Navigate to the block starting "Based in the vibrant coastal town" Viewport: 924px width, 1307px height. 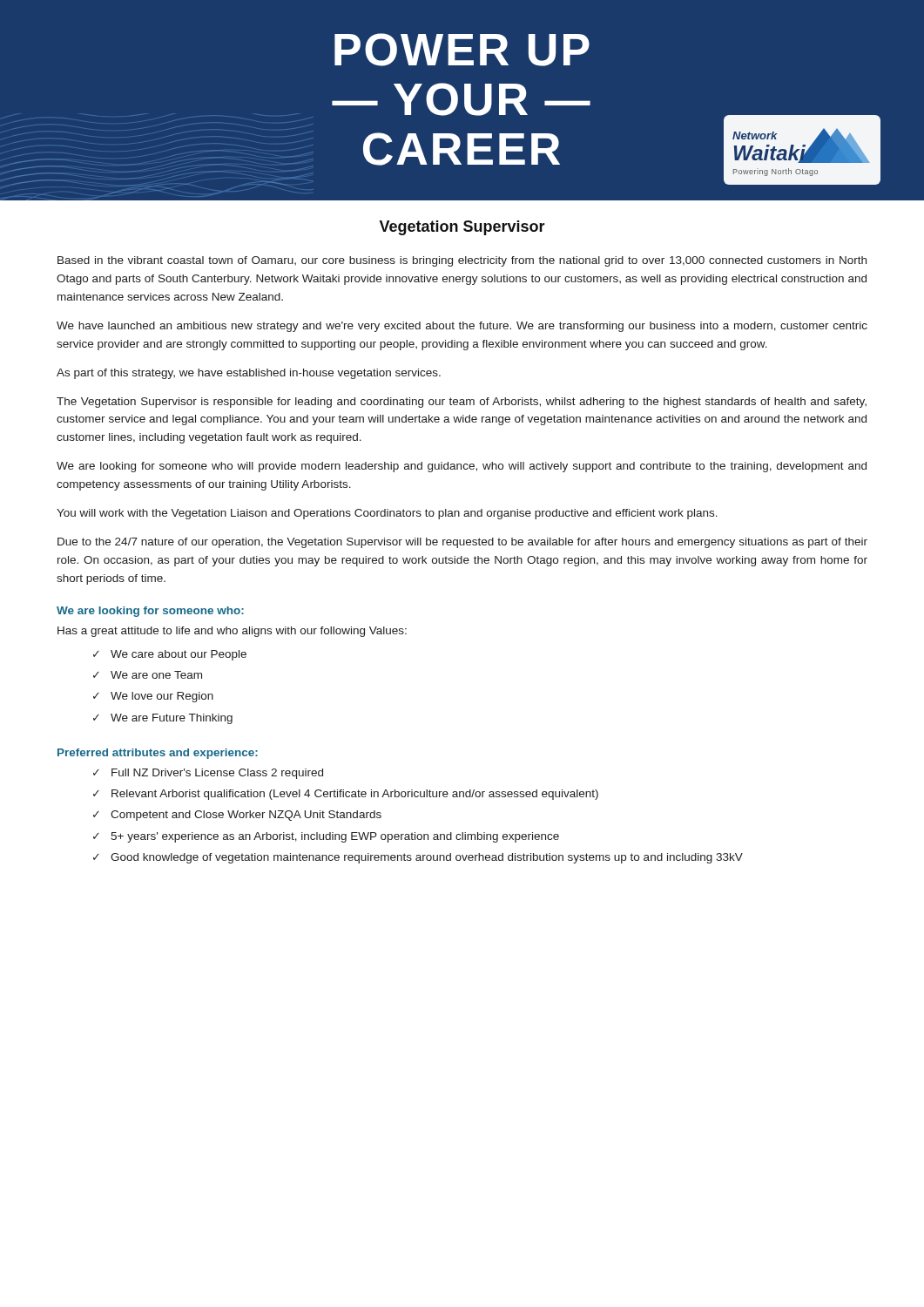click(x=462, y=278)
